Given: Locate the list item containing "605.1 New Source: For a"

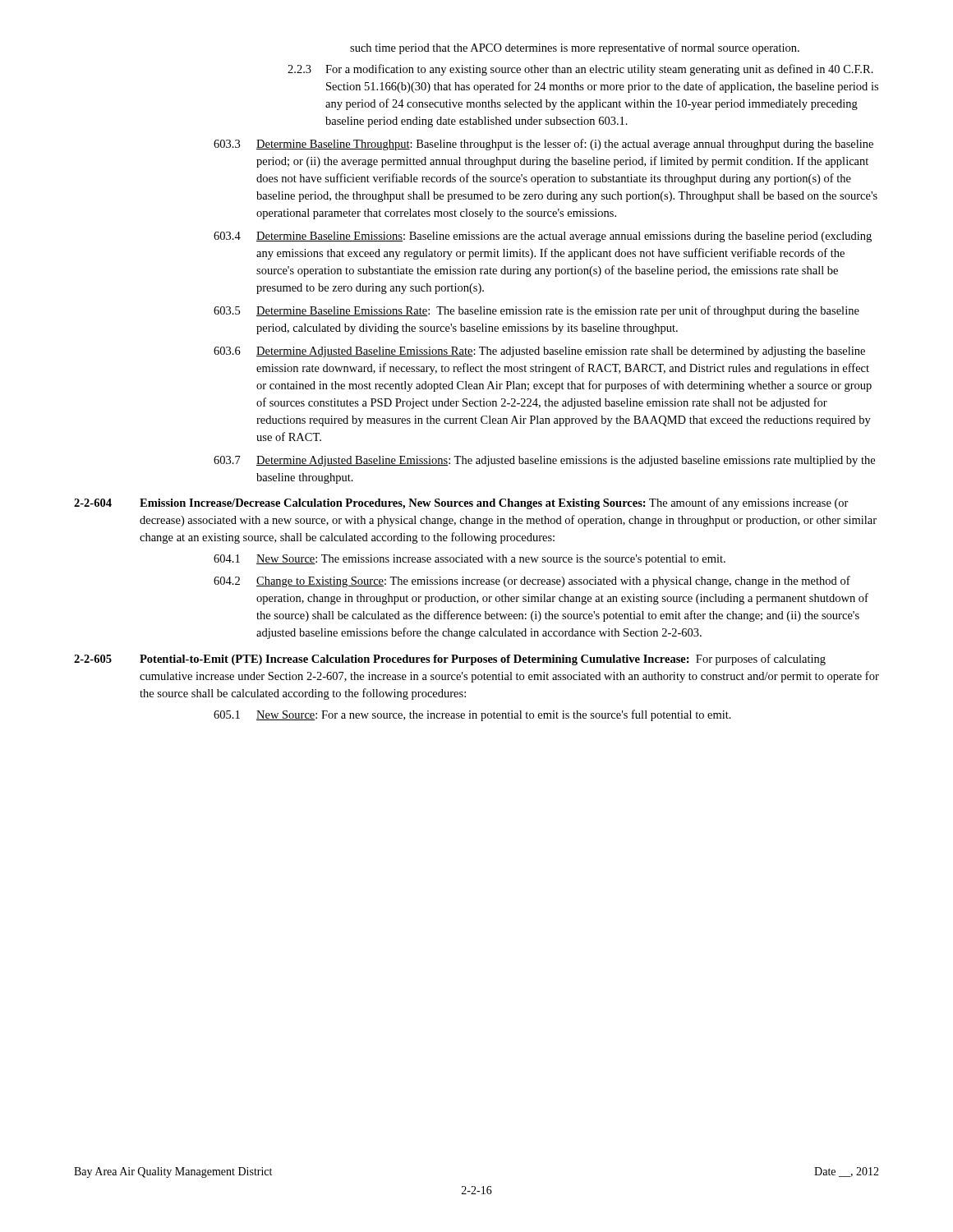Looking at the screenshot, I should click(x=546, y=715).
